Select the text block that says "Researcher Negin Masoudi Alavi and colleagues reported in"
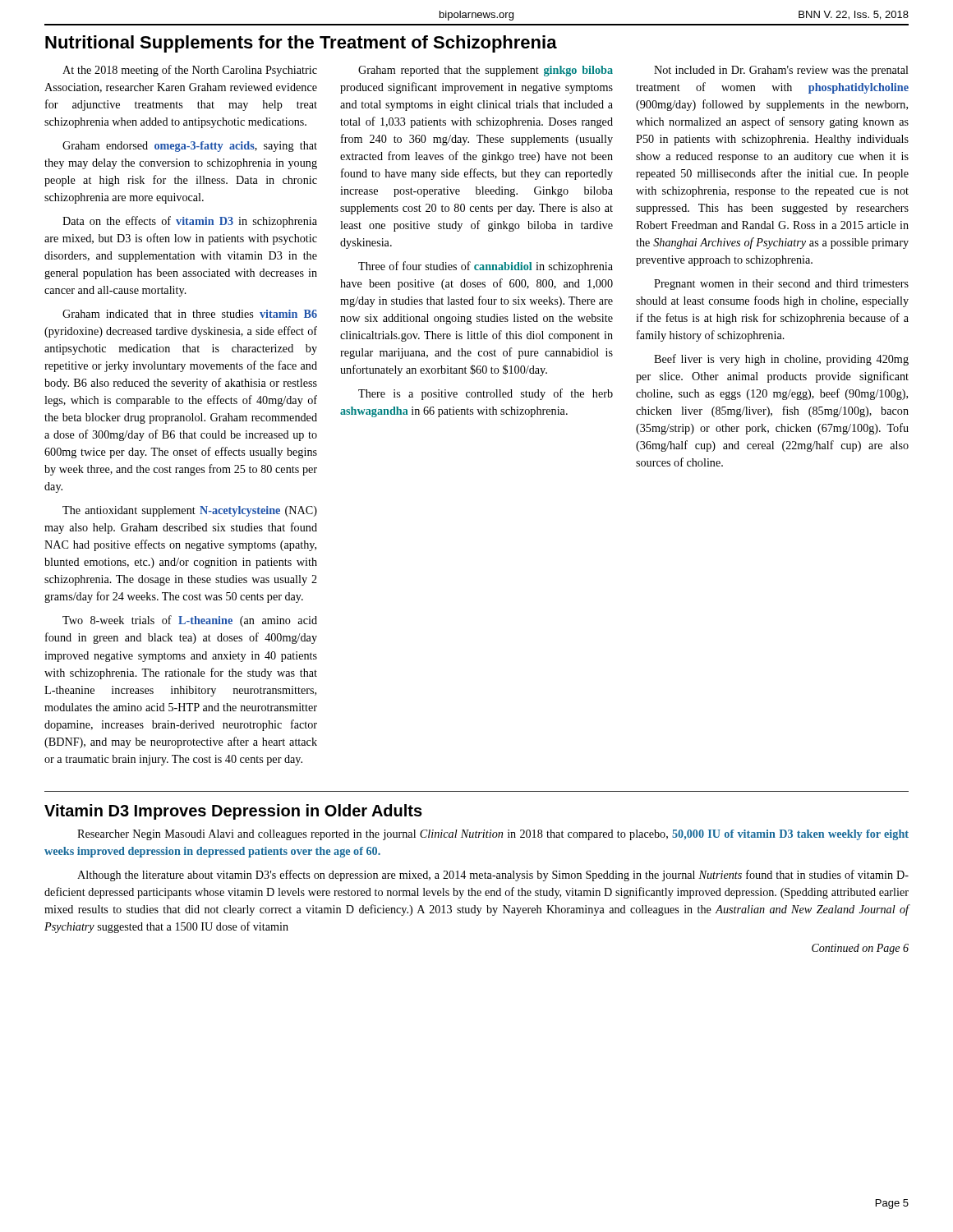This screenshot has width=953, height=1232. tap(476, 890)
